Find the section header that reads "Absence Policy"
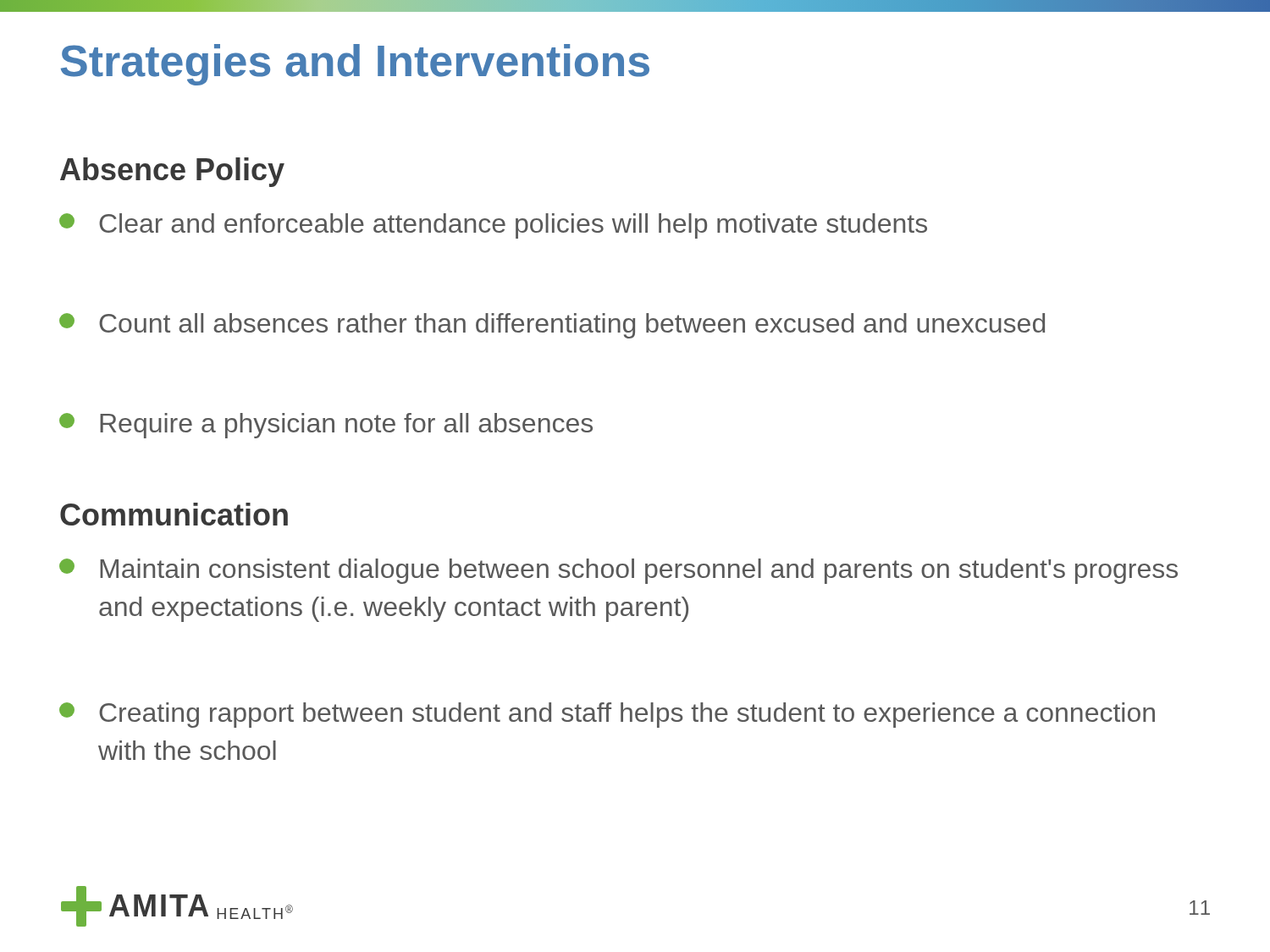 pyautogui.click(x=172, y=170)
